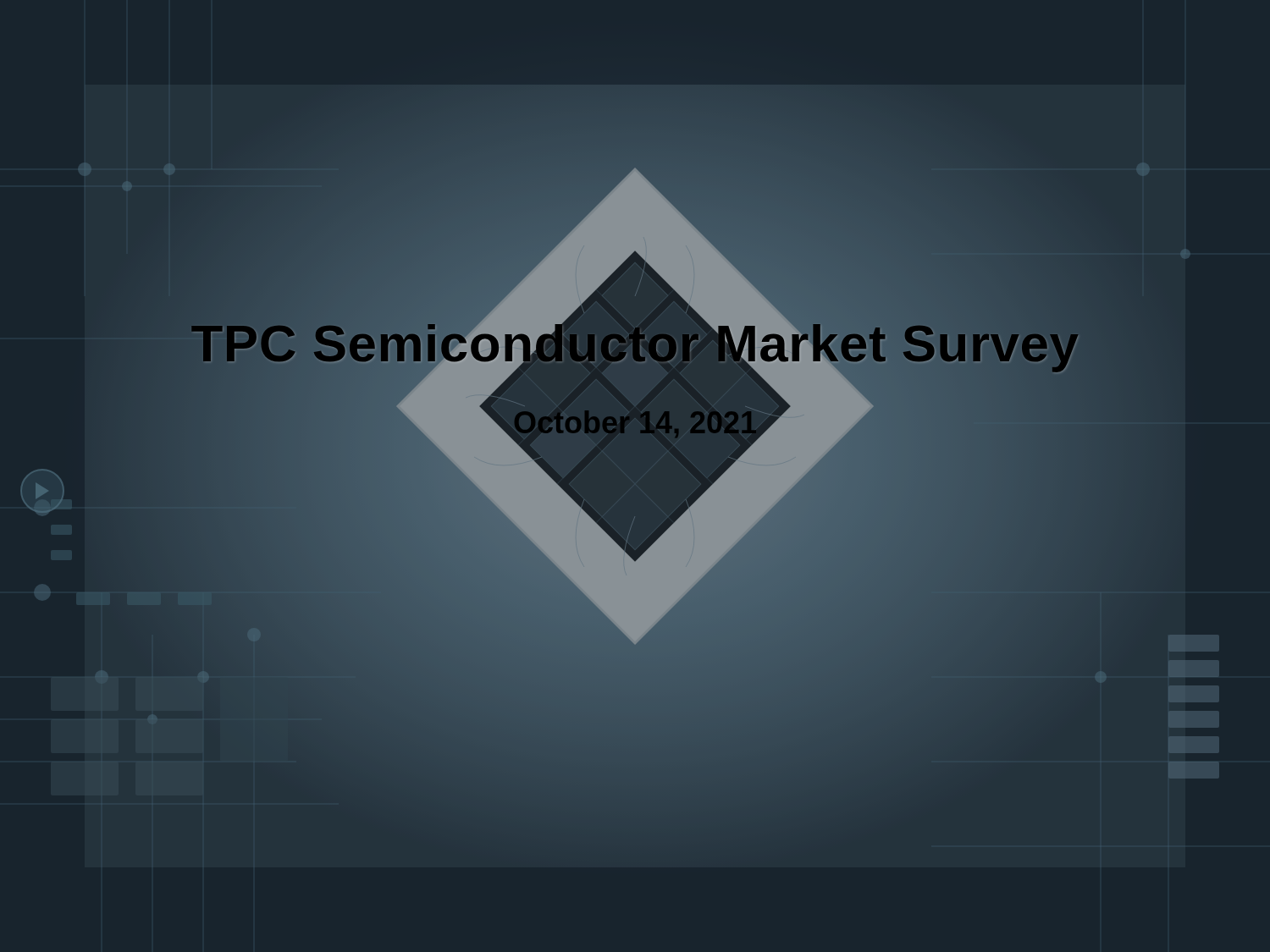
Task: Locate the title containing "TPC Semiconductor Market Survey"
Action: pos(635,343)
